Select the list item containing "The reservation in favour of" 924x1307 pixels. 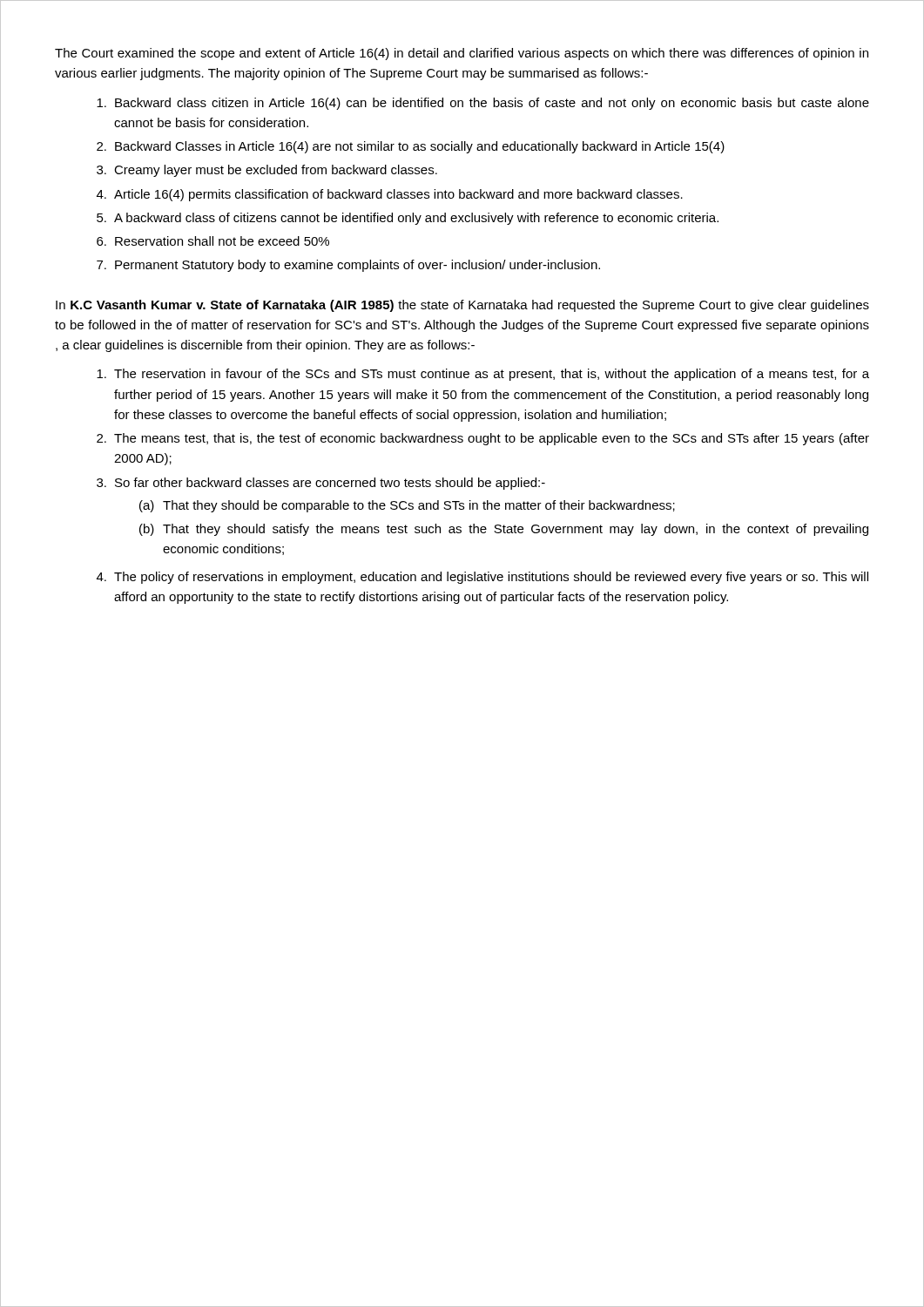point(474,394)
